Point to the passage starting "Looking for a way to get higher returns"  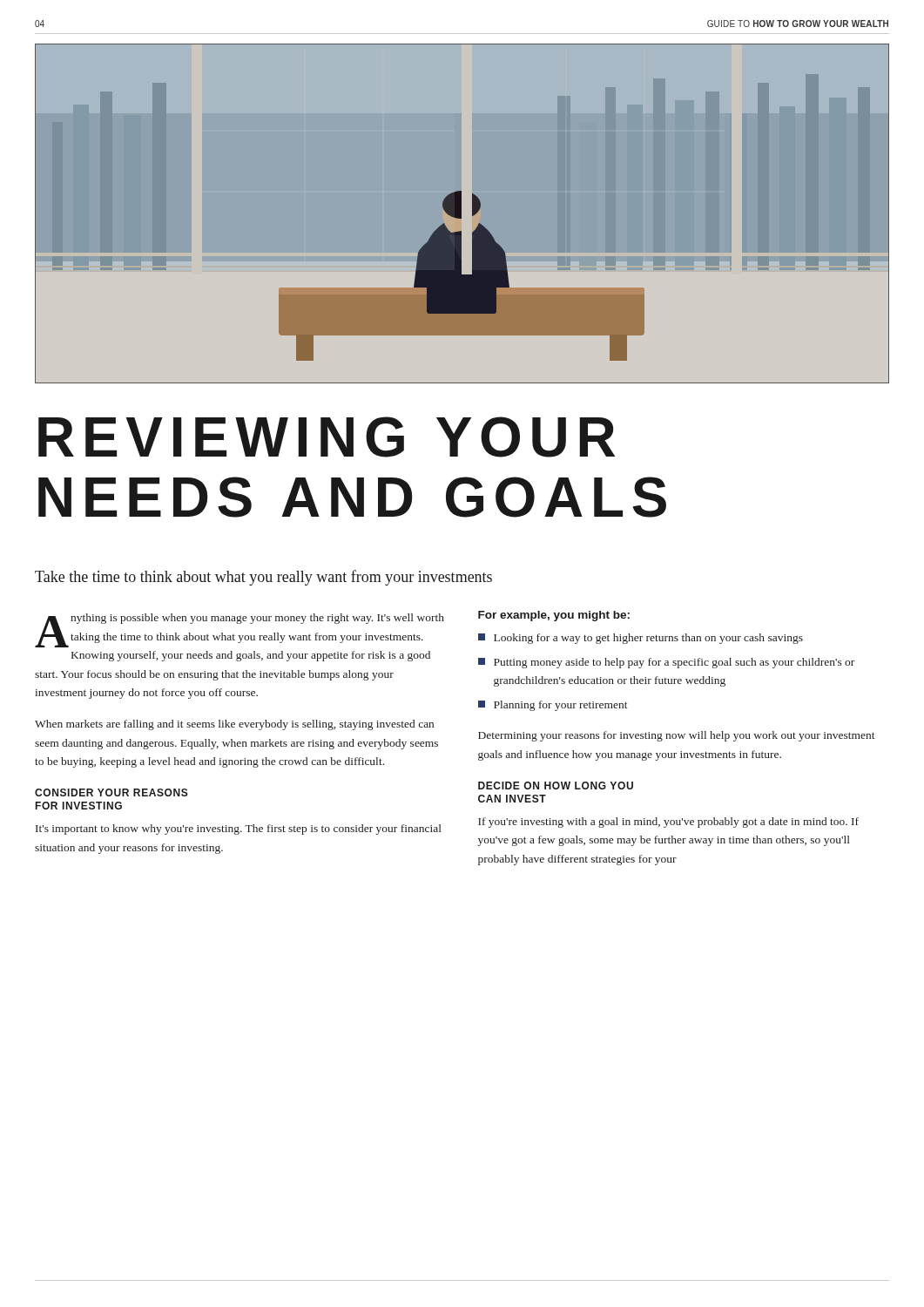648,637
